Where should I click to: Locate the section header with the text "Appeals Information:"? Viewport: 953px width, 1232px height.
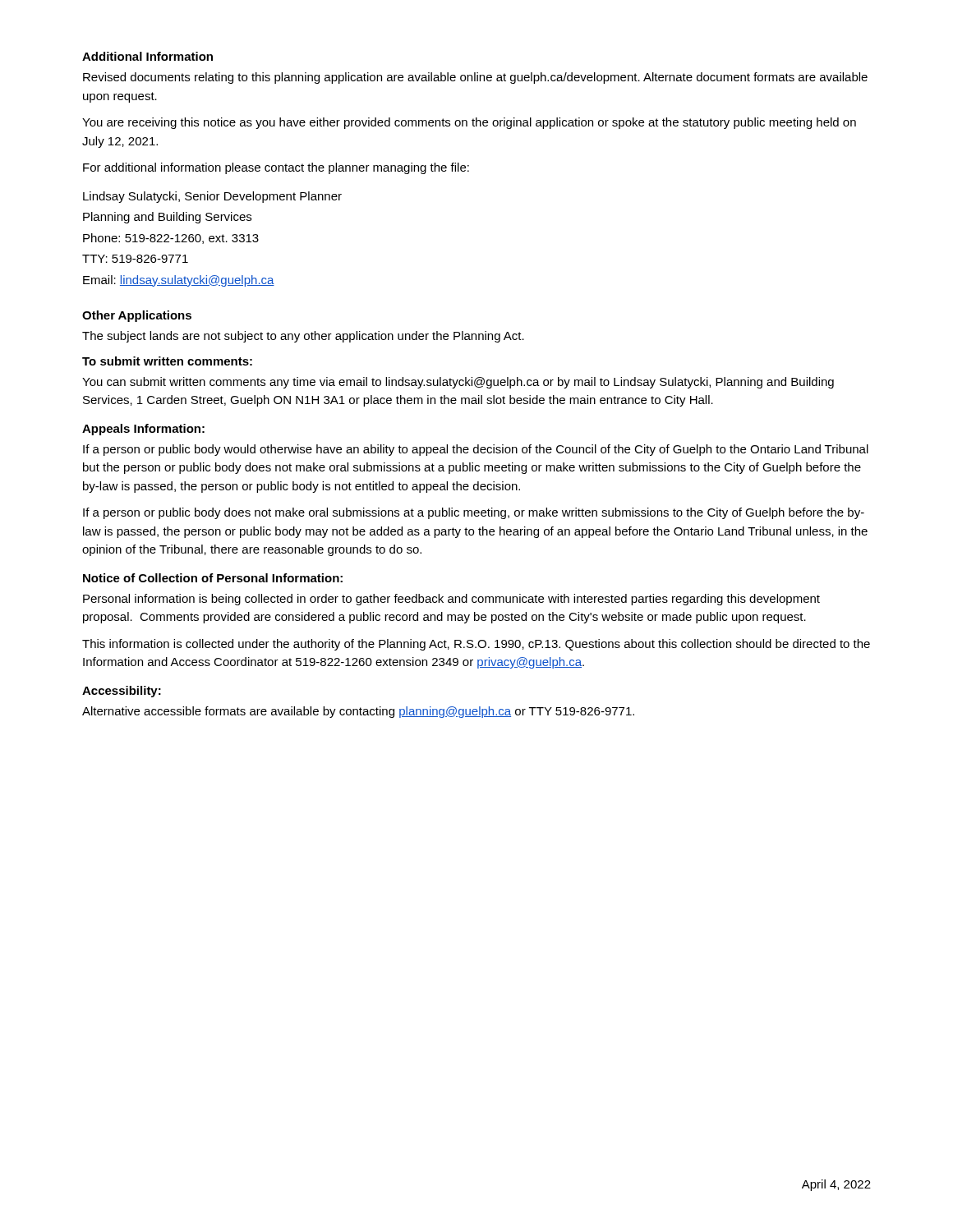click(144, 428)
